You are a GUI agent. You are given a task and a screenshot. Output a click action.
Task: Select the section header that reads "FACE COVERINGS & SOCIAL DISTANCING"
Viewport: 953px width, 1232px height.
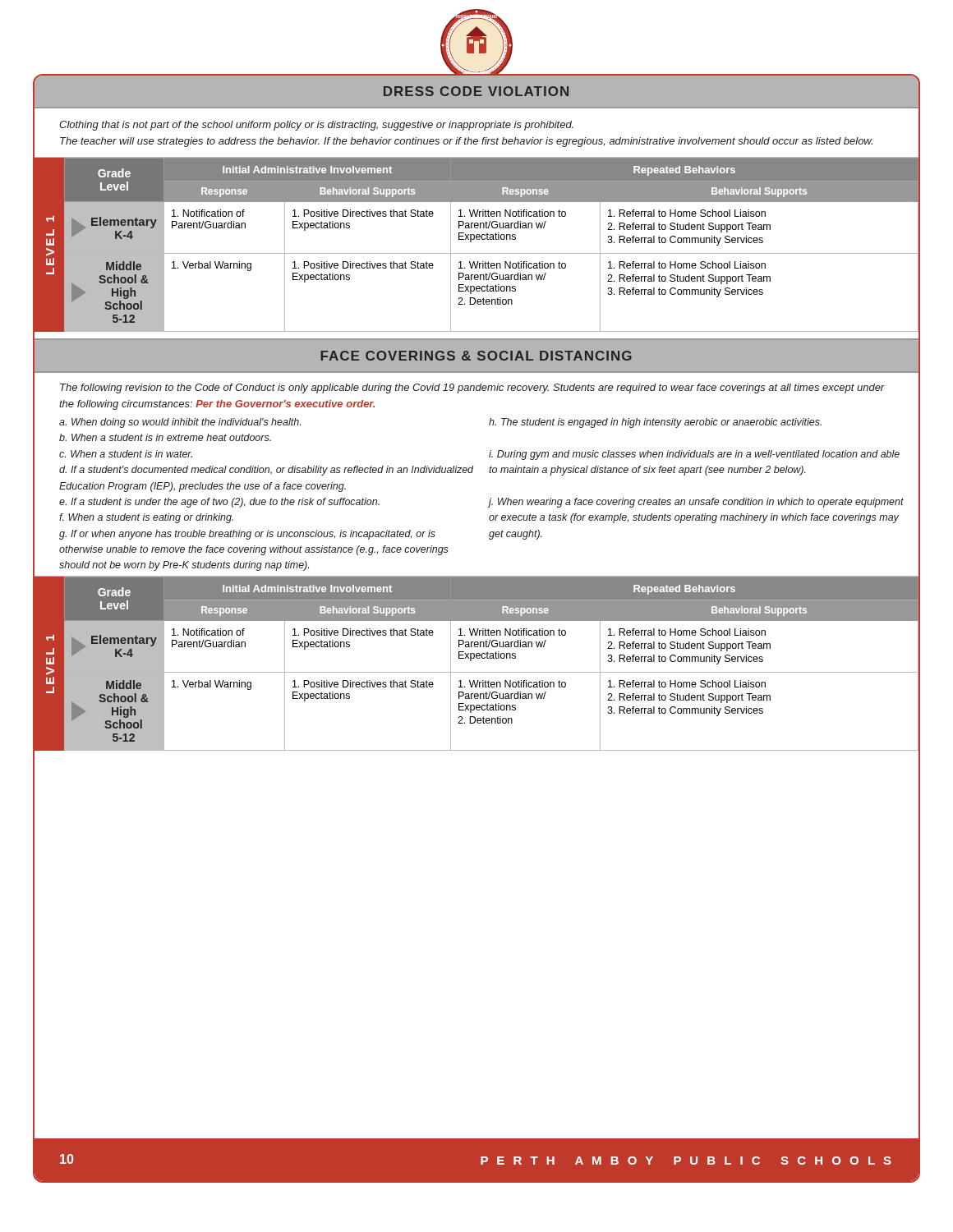tap(476, 356)
